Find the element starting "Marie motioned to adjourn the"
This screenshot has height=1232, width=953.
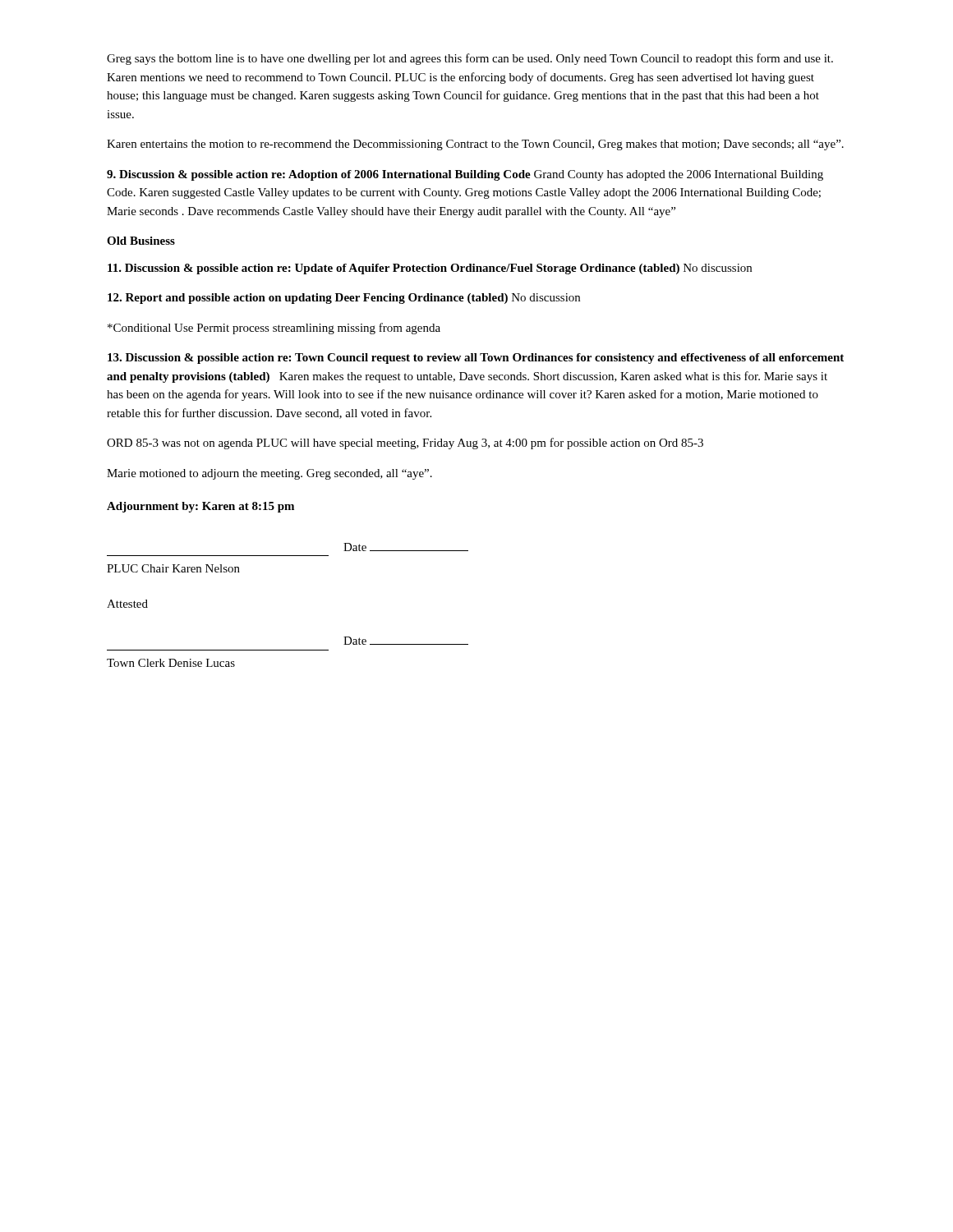pos(270,473)
